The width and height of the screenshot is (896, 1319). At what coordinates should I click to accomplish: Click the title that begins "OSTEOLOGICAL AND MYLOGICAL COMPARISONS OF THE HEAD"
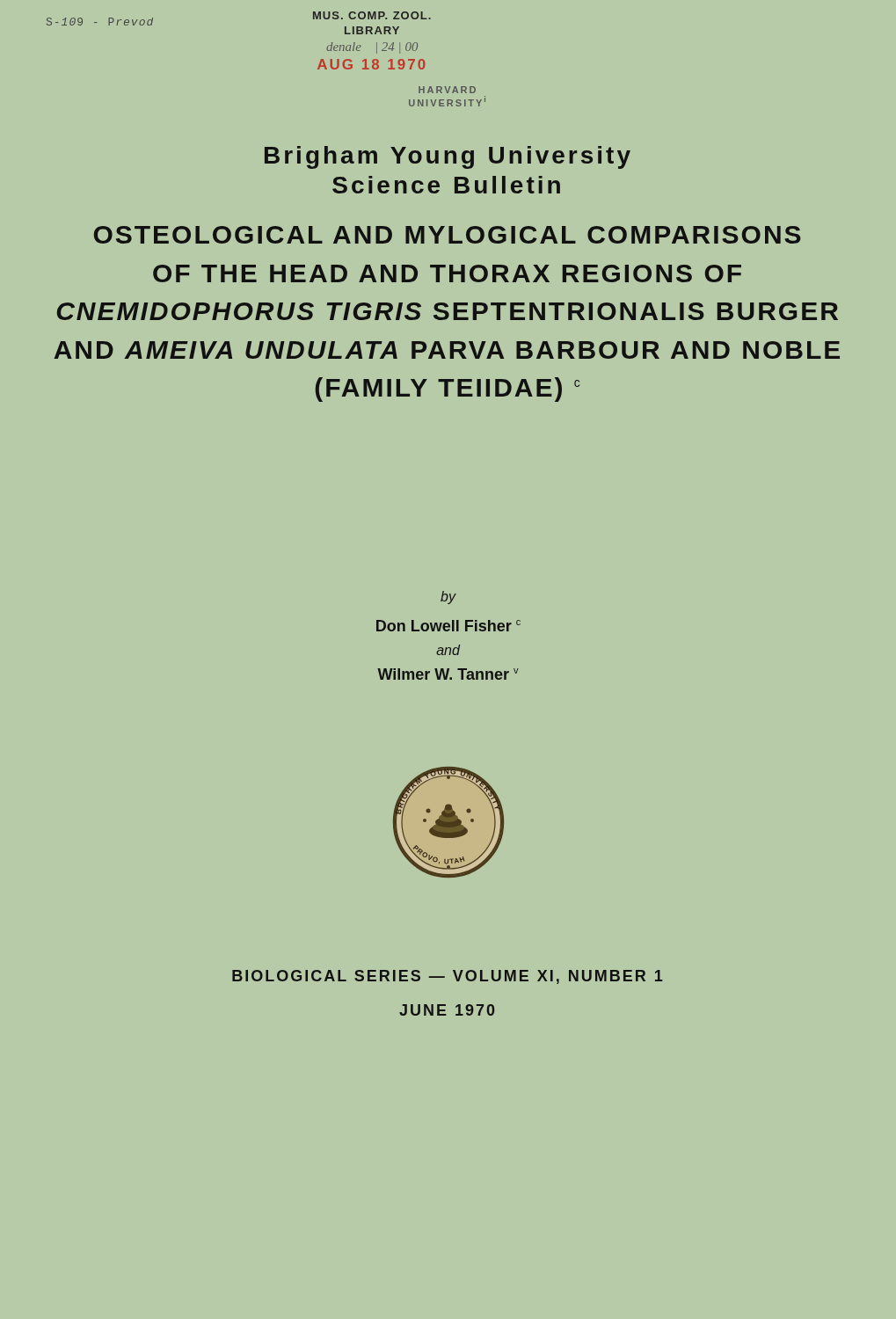pos(448,311)
